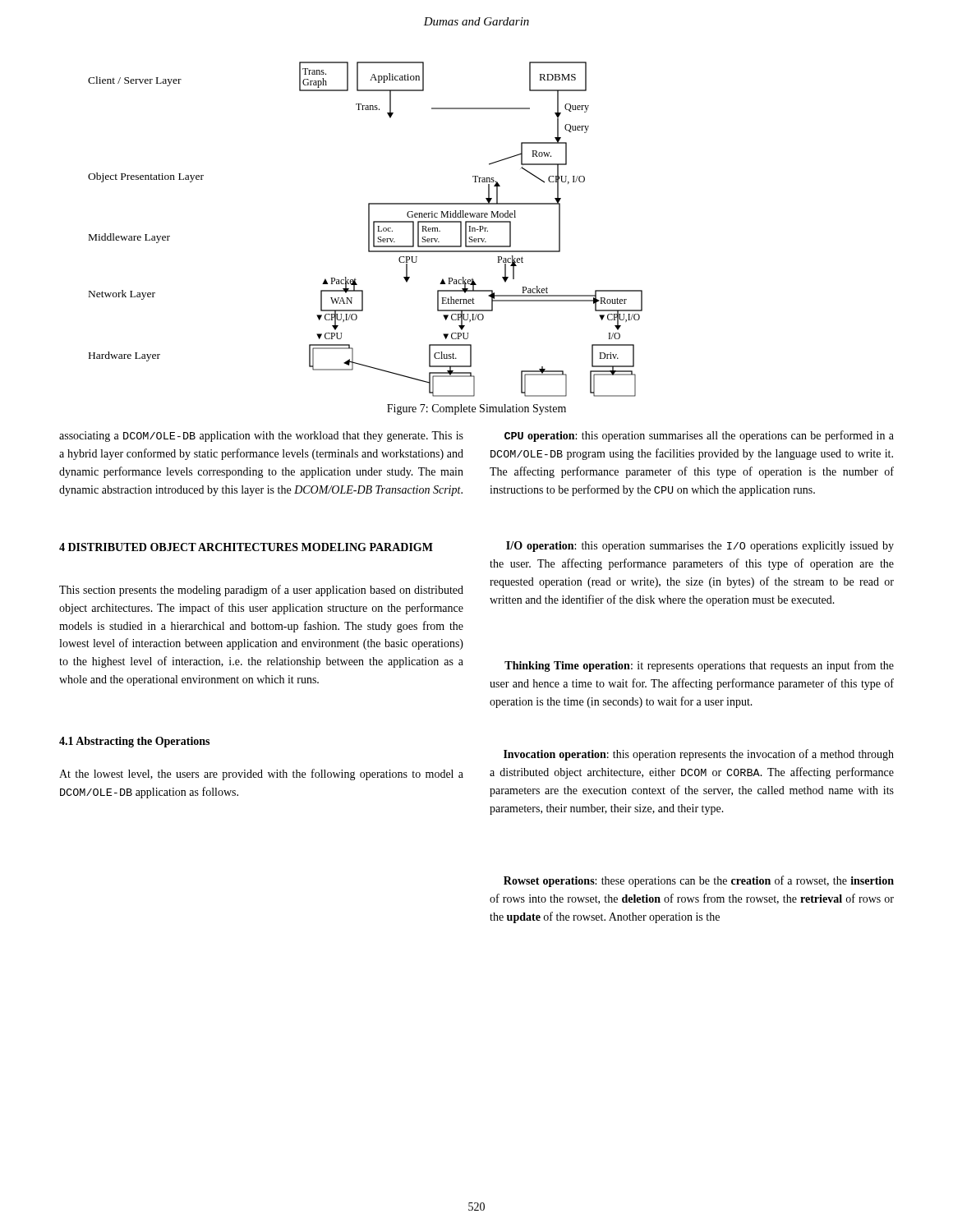Find the text block containing "CPU operation: this operation summarises all the operations"

point(692,463)
